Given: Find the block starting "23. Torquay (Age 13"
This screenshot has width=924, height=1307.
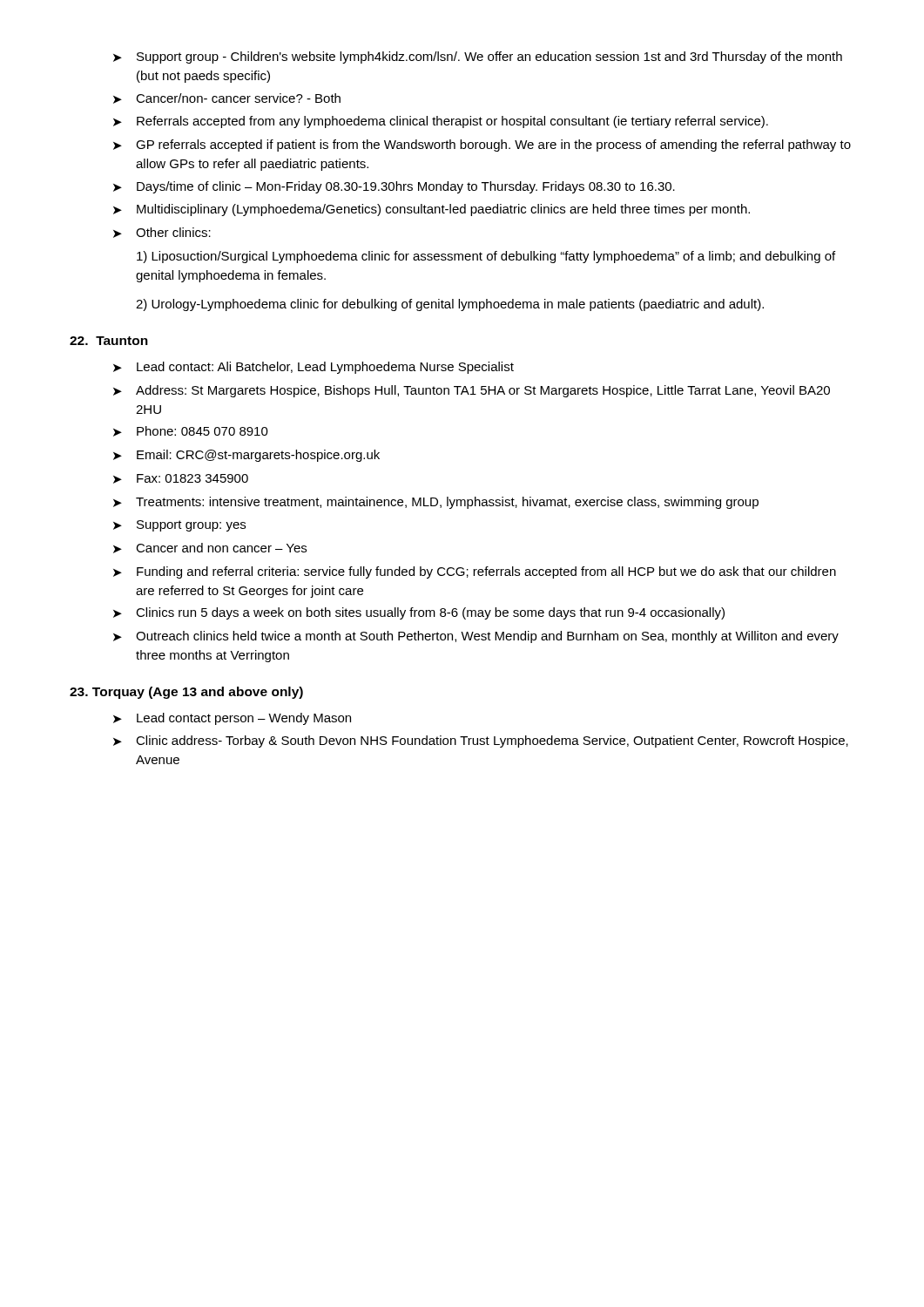Looking at the screenshot, I should pyautogui.click(x=187, y=691).
